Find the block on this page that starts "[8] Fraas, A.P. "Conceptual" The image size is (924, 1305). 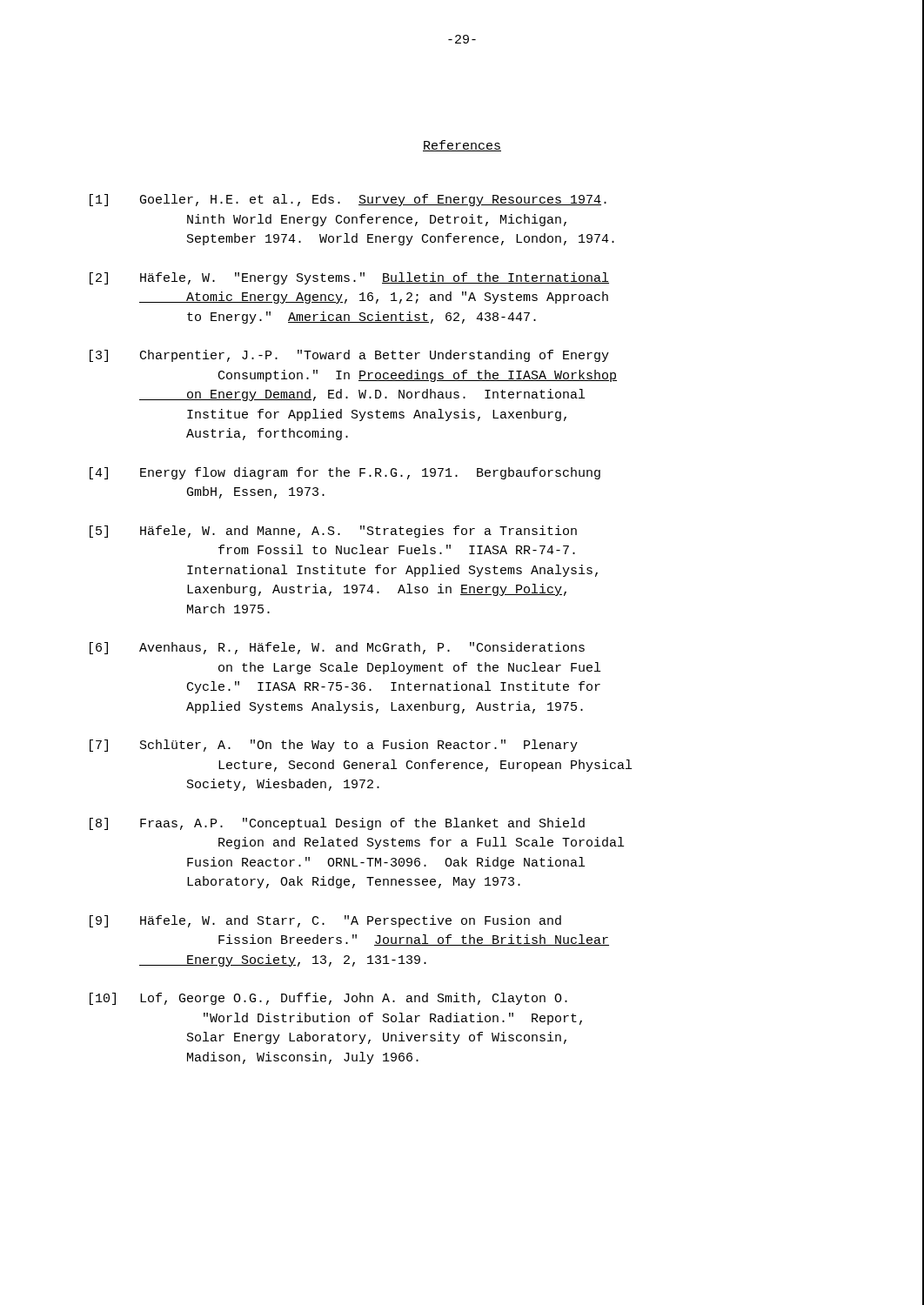coord(471,854)
